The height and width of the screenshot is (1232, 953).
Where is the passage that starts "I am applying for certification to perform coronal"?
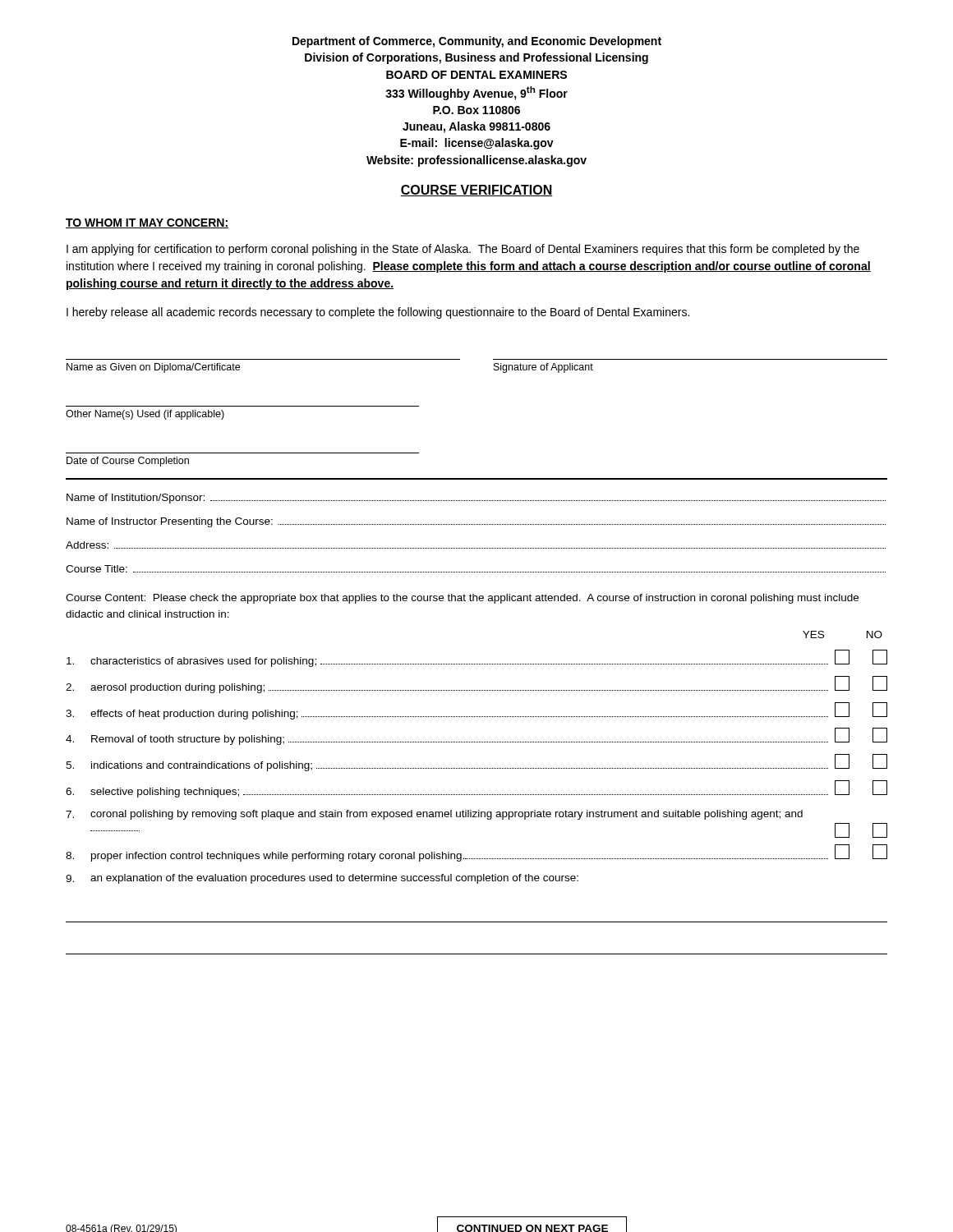[468, 266]
